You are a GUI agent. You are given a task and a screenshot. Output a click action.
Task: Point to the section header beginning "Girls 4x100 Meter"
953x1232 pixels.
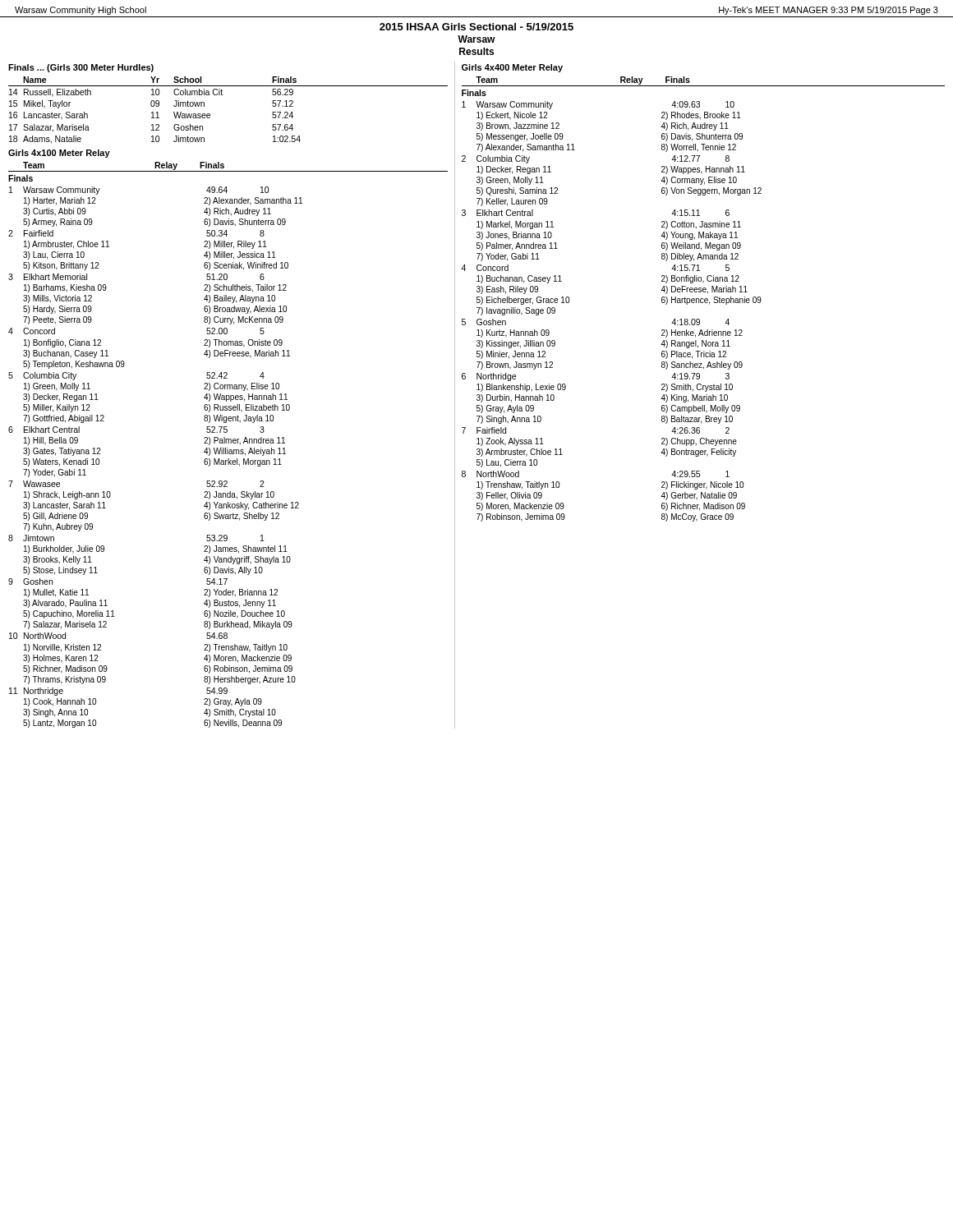59,153
